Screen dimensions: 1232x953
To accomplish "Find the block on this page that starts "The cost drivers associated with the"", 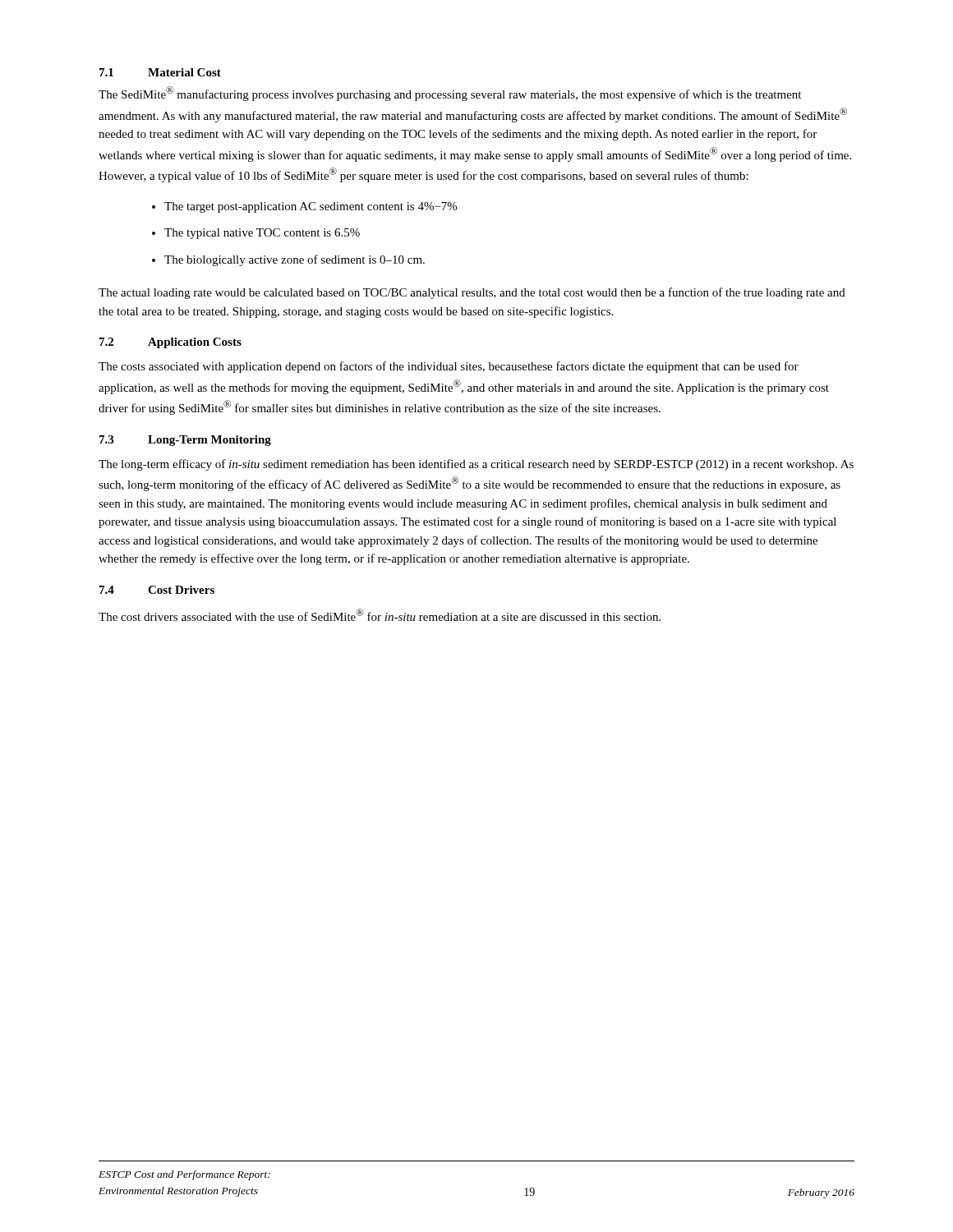I will point(380,615).
